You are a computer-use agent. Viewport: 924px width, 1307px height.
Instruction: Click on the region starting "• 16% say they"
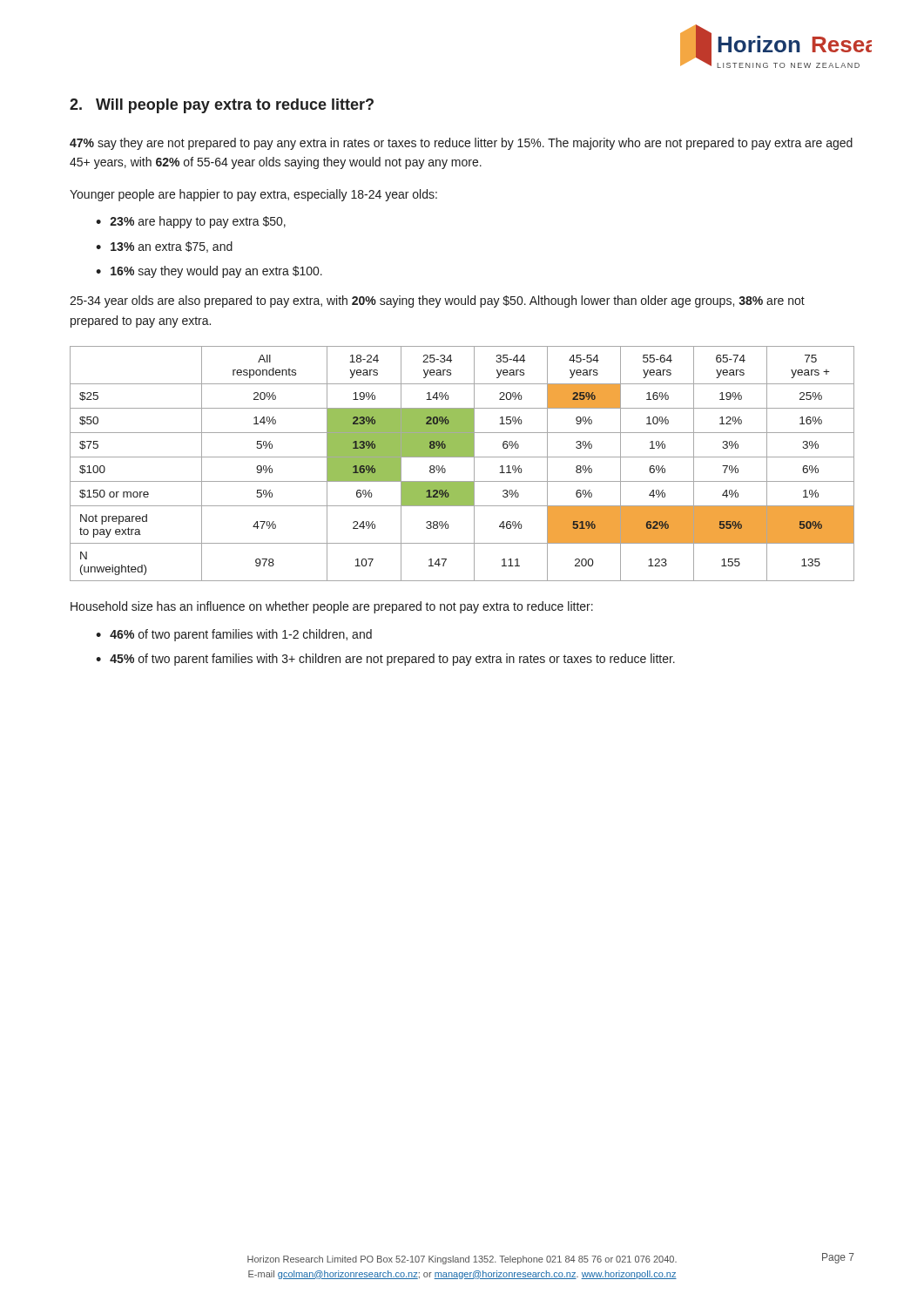[209, 272]
